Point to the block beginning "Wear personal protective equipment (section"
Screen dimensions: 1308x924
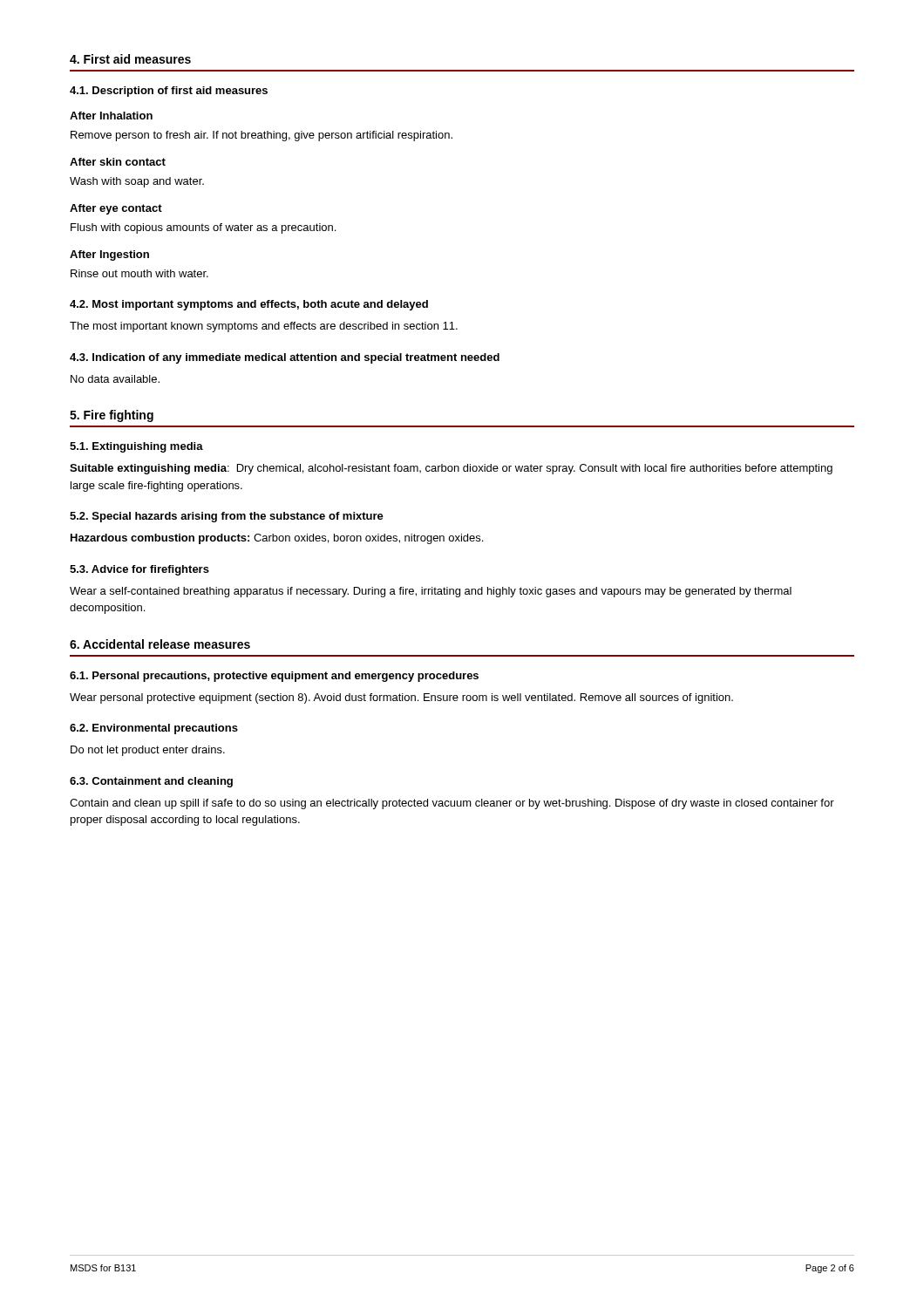(x=402, y=697)
